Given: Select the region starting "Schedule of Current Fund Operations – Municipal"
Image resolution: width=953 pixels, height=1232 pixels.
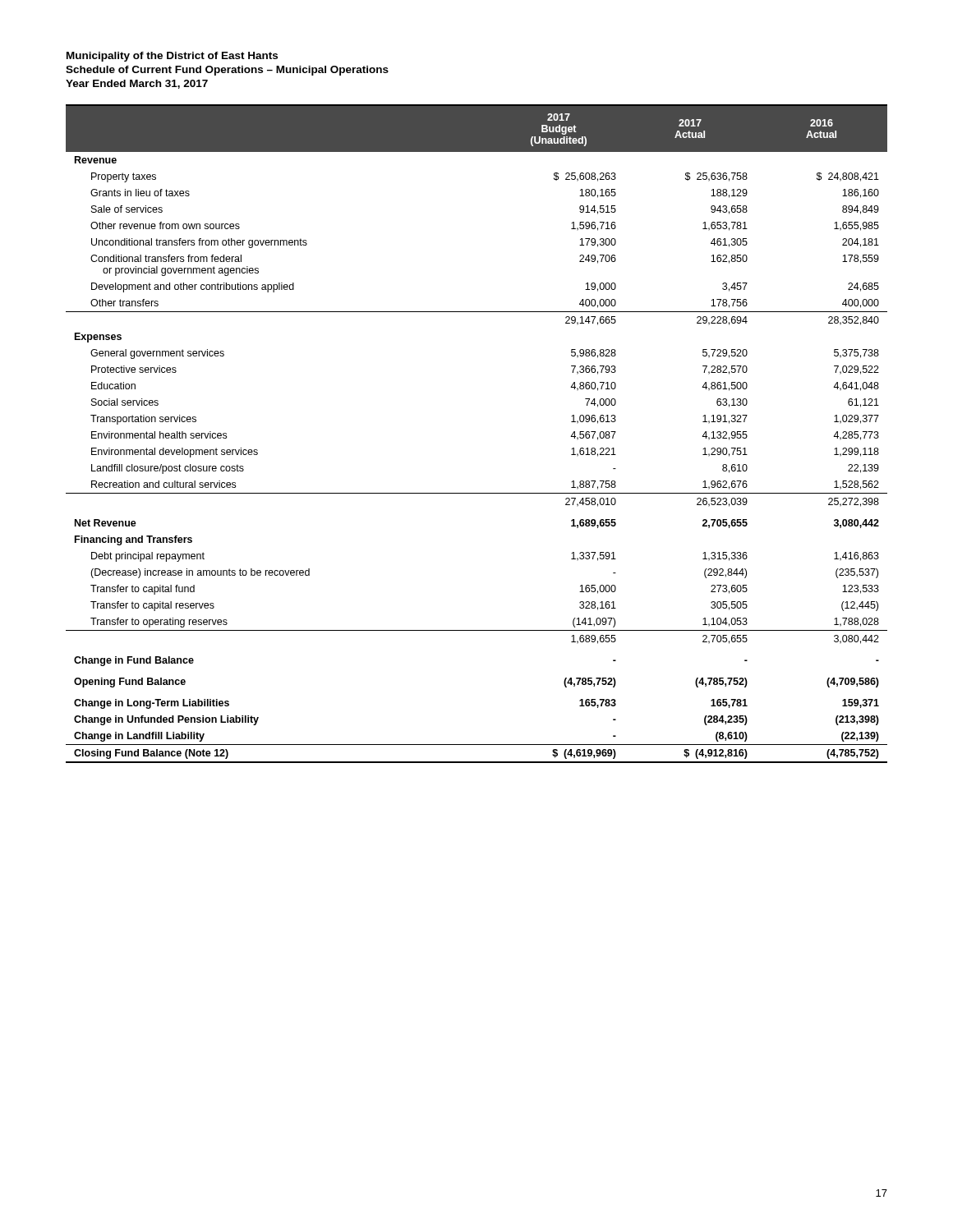Looking at the screenshot, I should coord(227,69).
